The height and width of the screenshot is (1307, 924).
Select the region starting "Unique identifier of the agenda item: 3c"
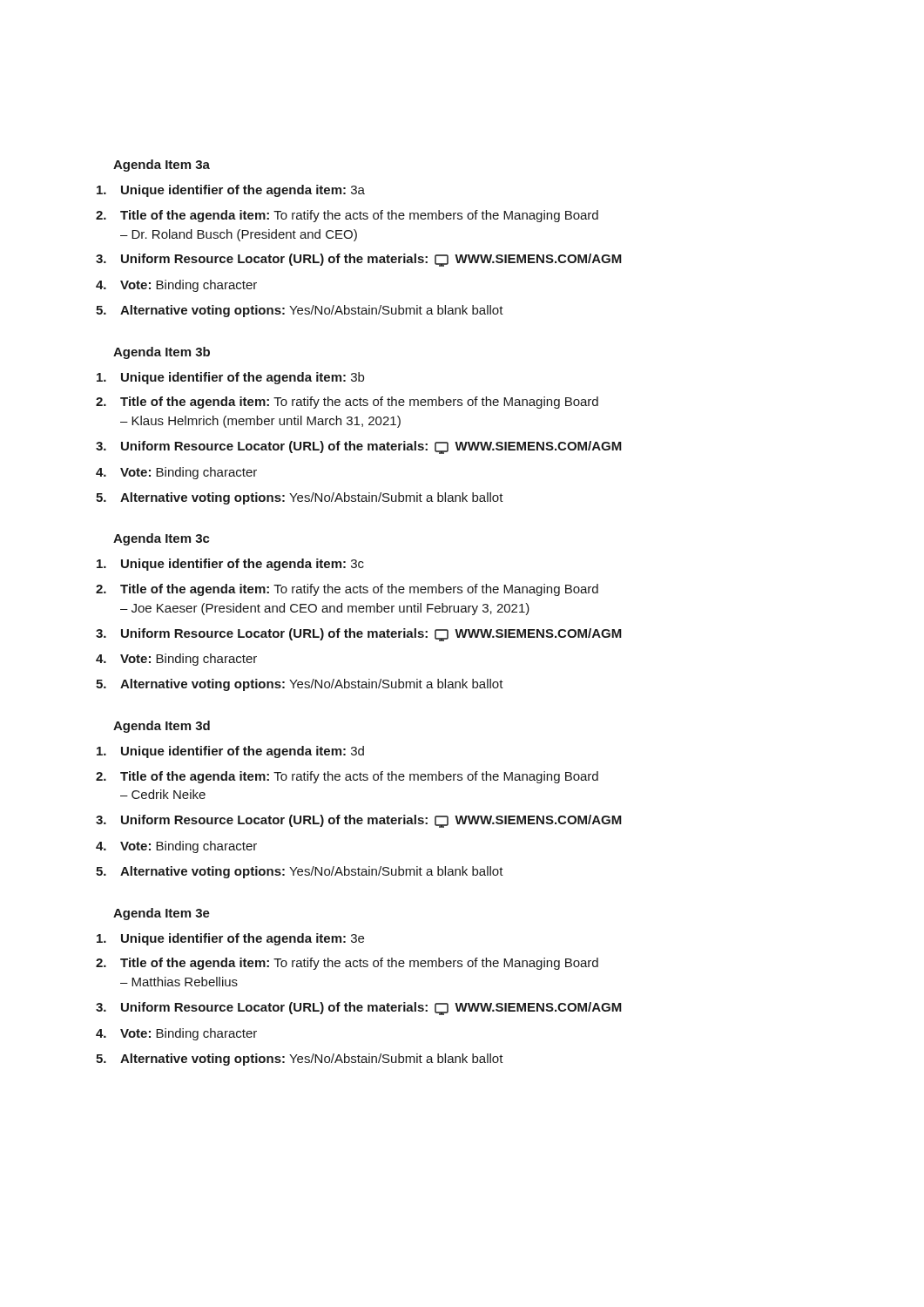(x=230, y=565)
